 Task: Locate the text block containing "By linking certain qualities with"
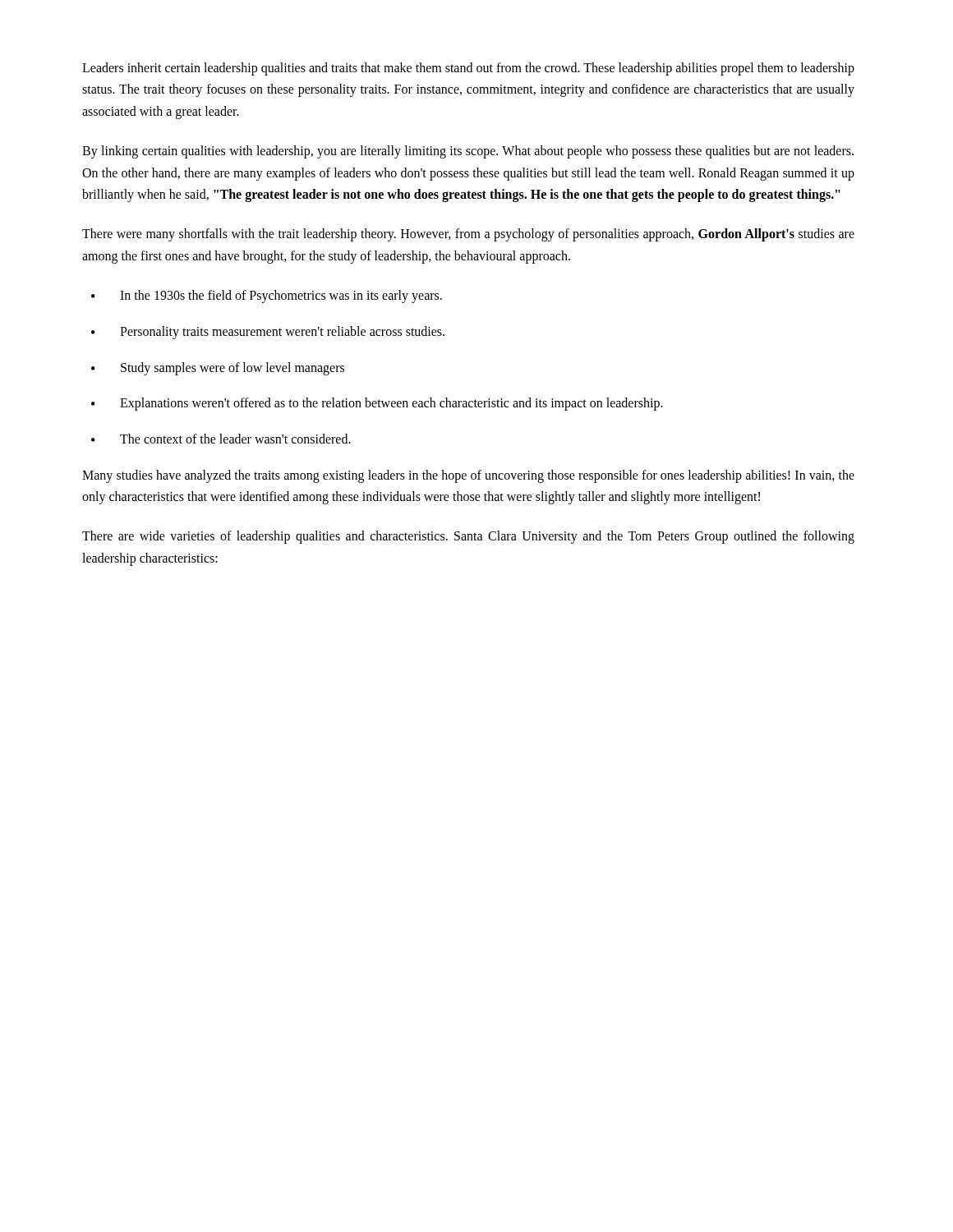468,173
